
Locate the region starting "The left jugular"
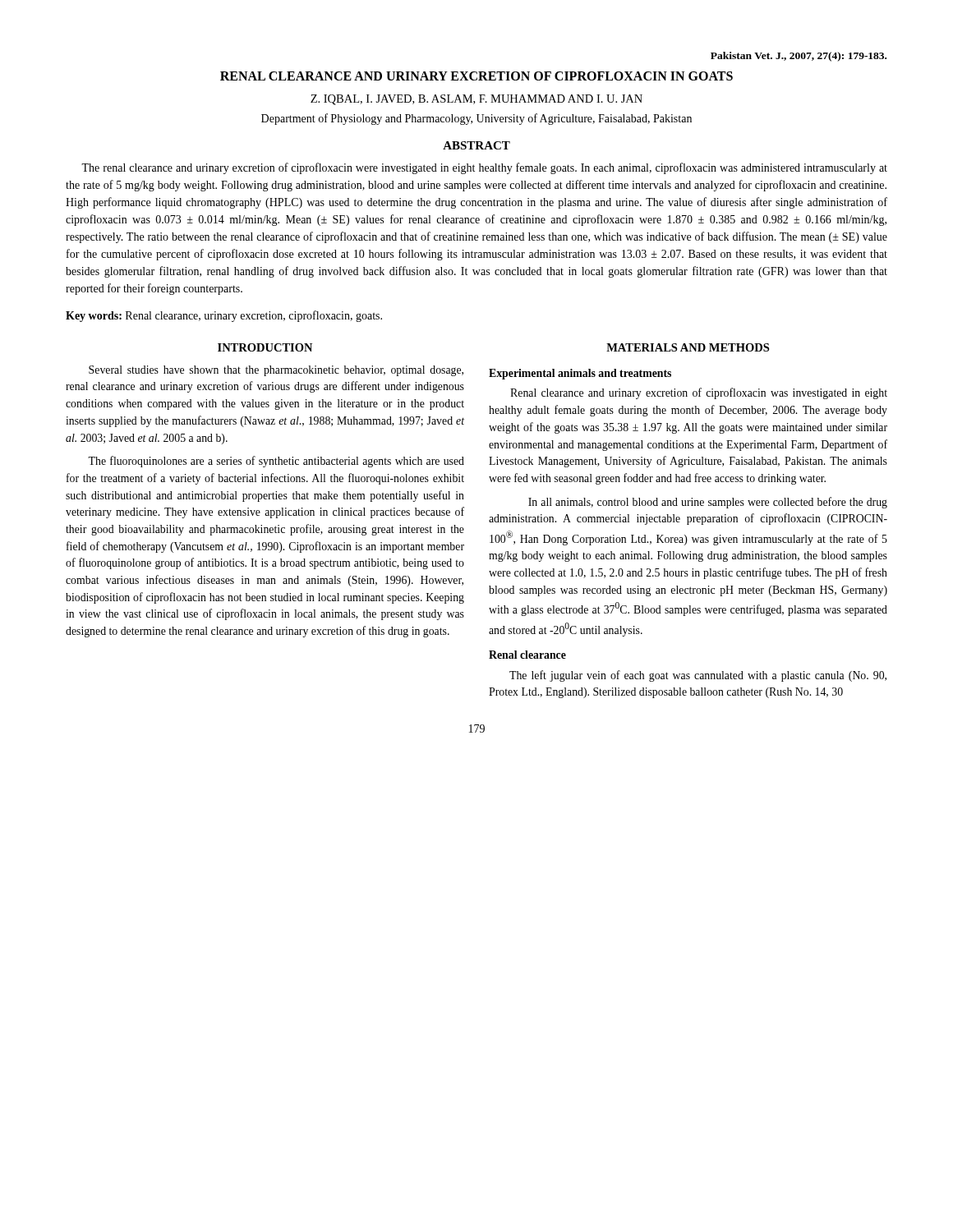688,684
